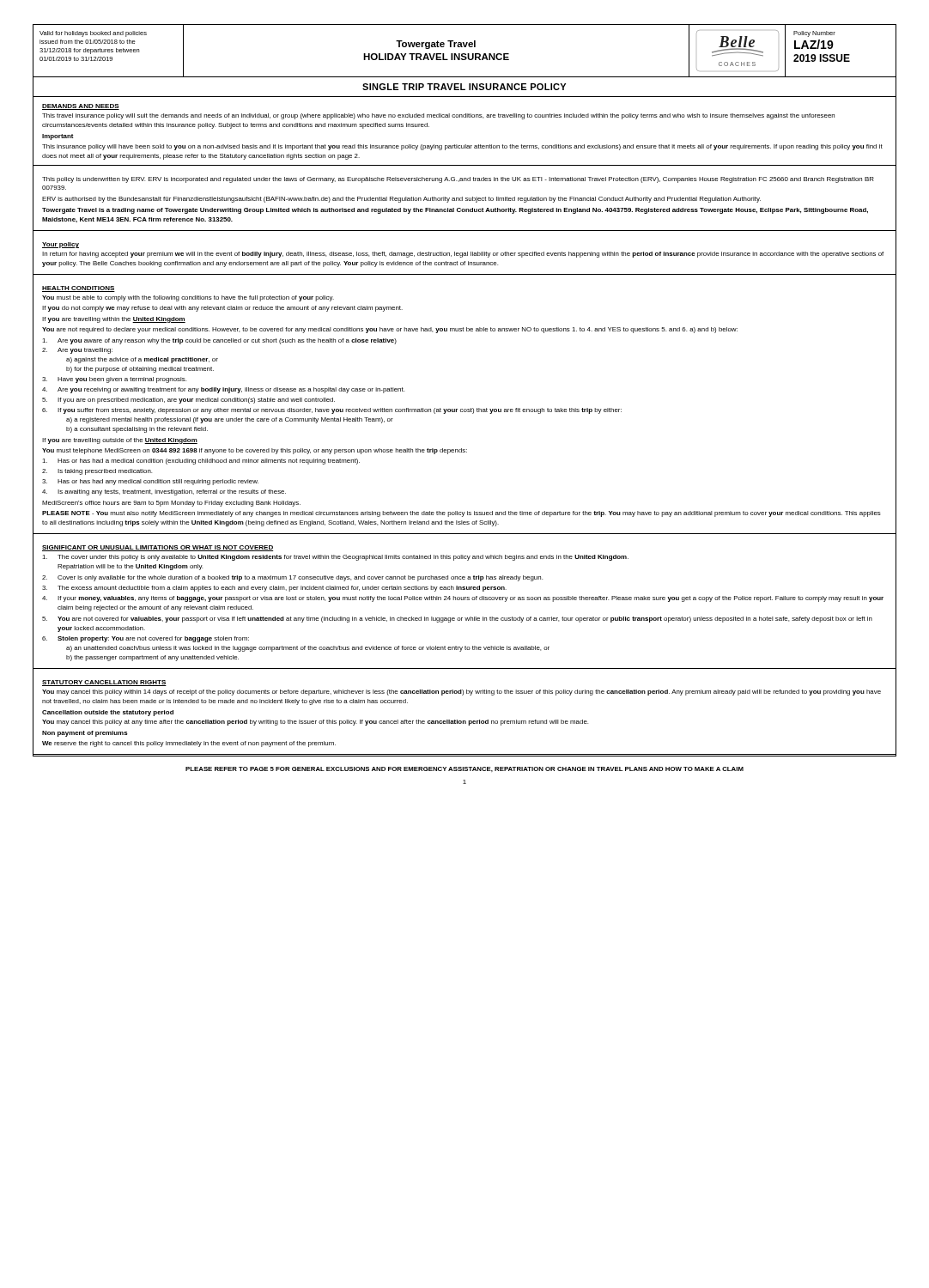The height and width of the screenshot is (1288, 929).
Task: Find the block on this page that starts "Has or has had a medical condition"
Action: click(201, 462)
